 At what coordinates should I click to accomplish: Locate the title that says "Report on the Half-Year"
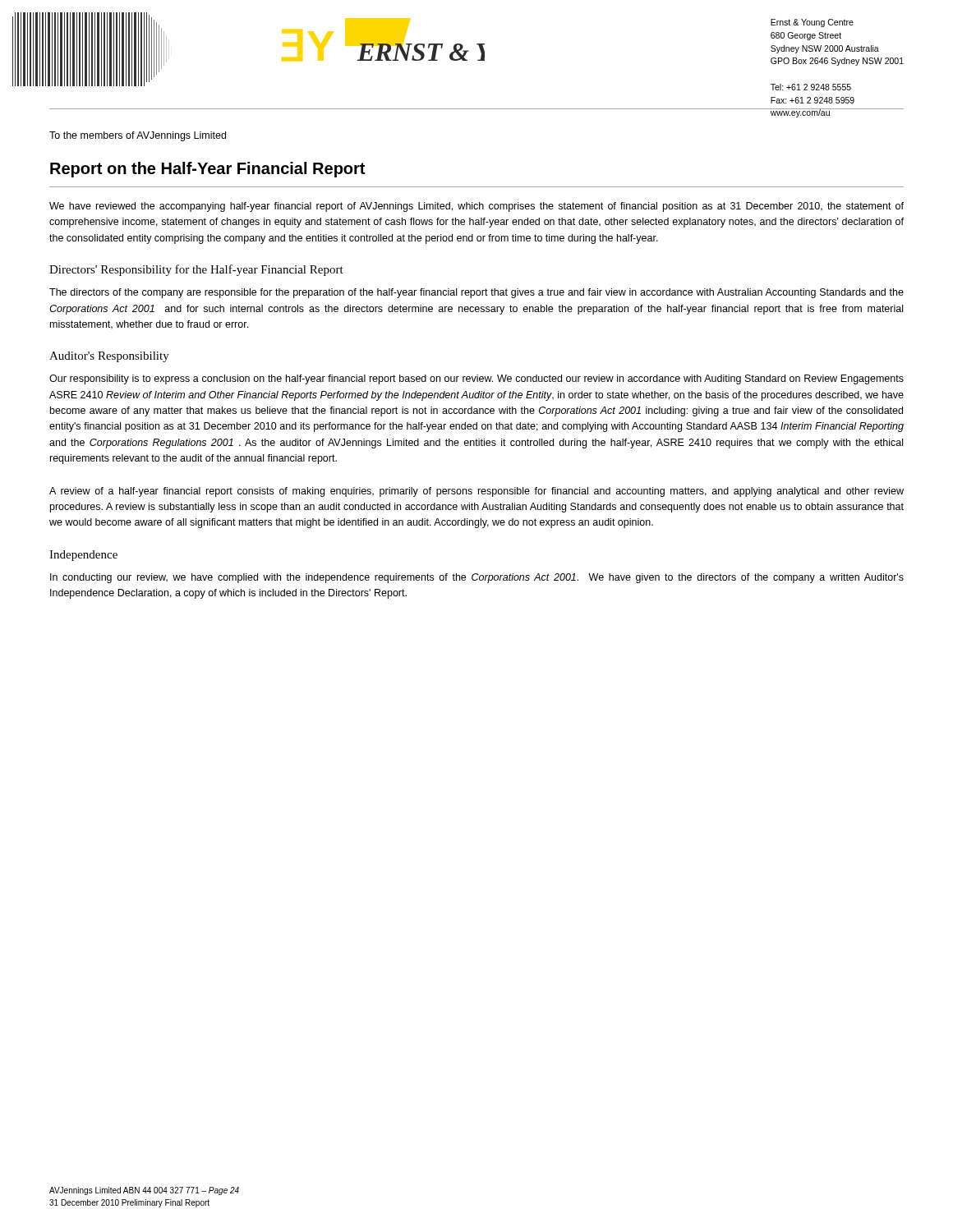click(x=207, y=168)
